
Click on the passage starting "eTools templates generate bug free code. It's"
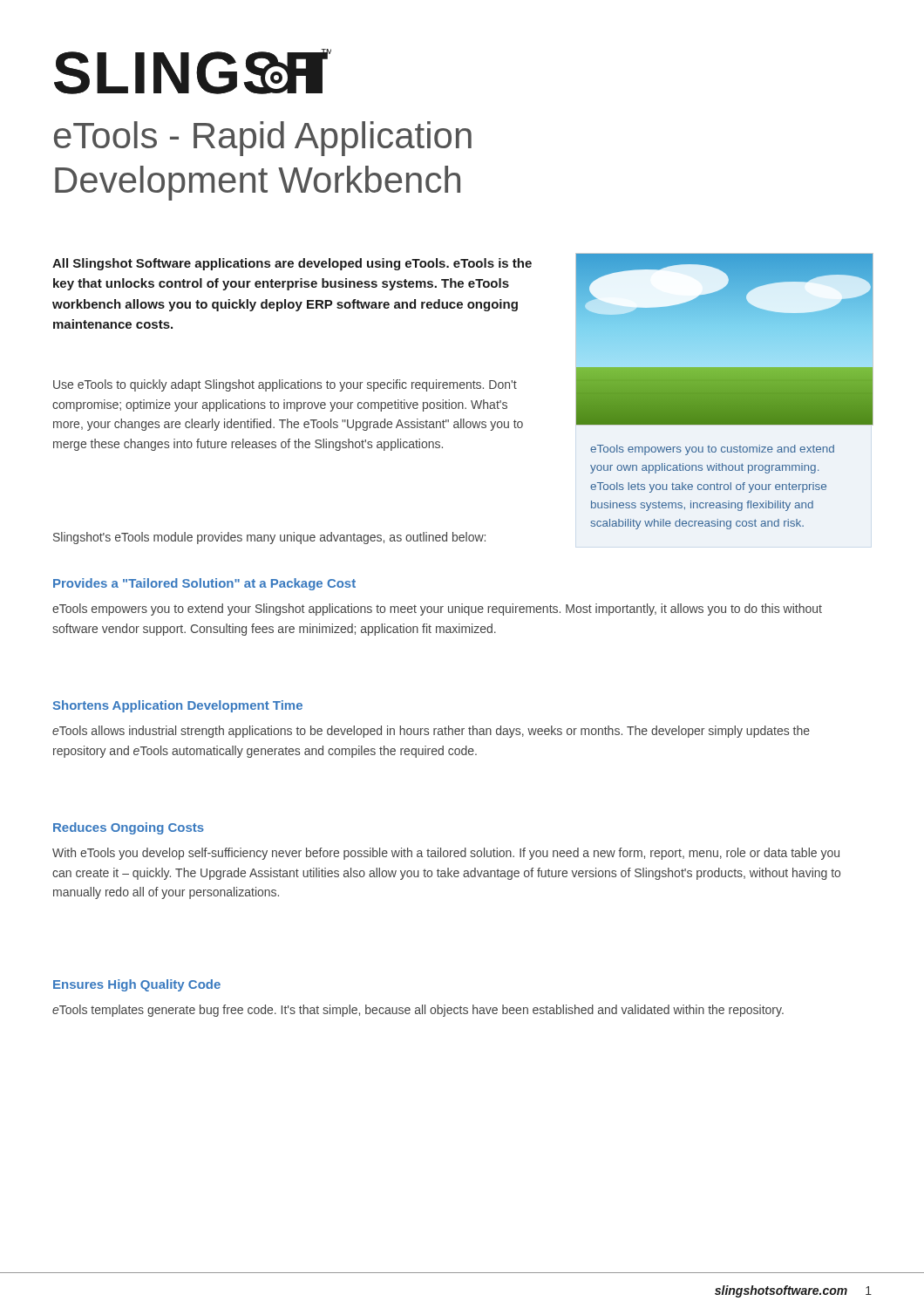[418, 1010]
